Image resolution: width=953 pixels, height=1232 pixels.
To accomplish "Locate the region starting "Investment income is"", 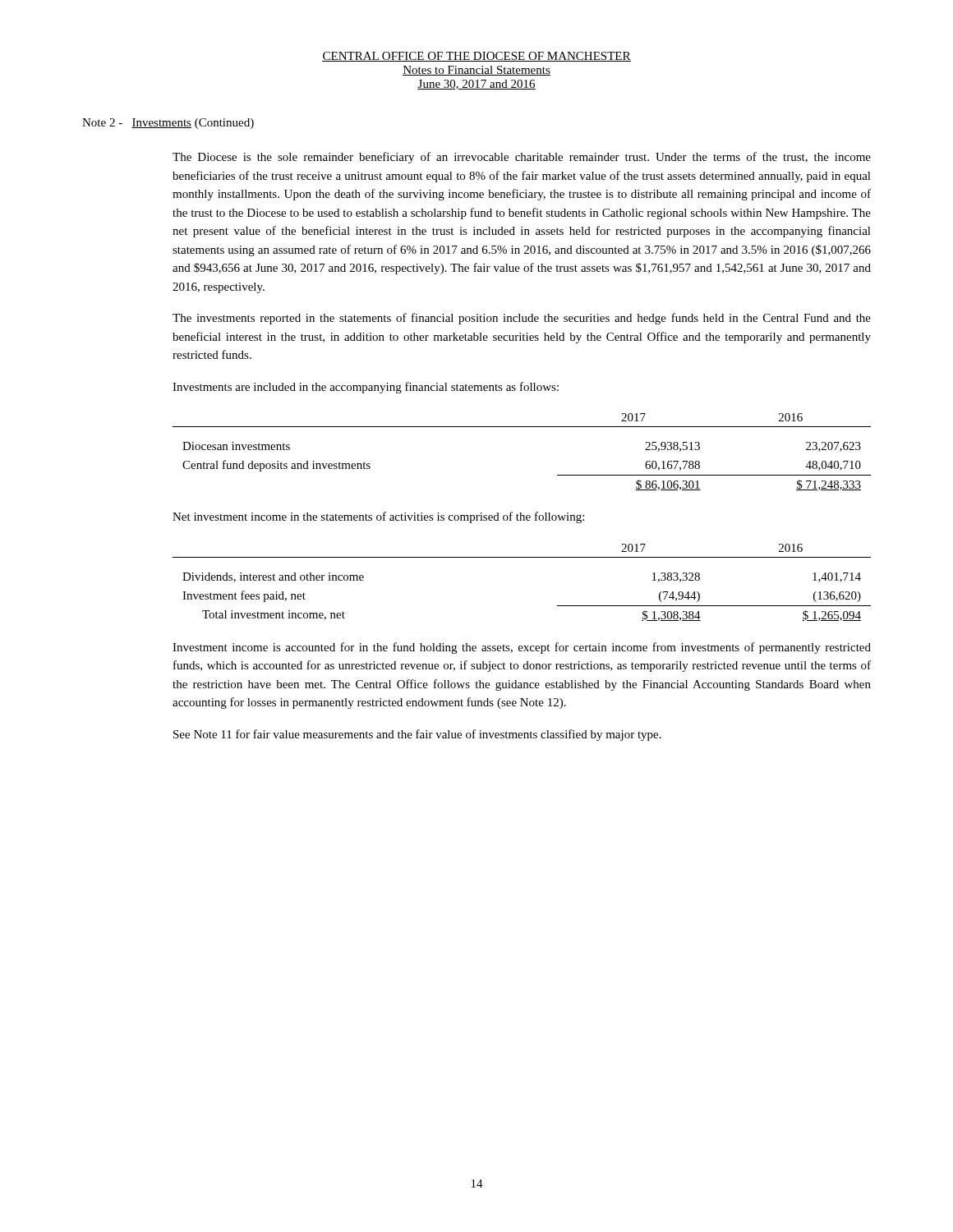I will coord(522,675).
